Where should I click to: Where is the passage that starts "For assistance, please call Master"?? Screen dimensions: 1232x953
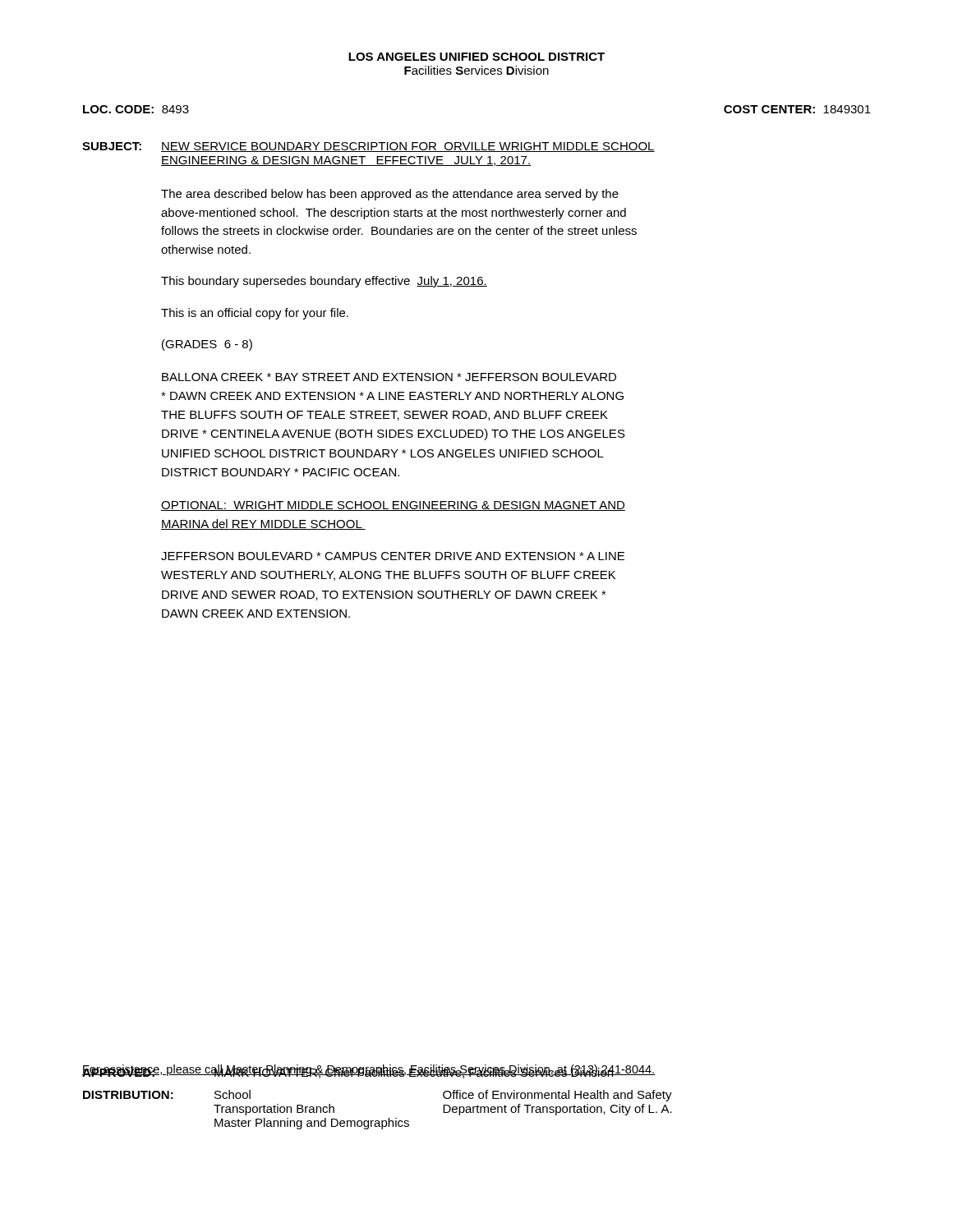369,1069
